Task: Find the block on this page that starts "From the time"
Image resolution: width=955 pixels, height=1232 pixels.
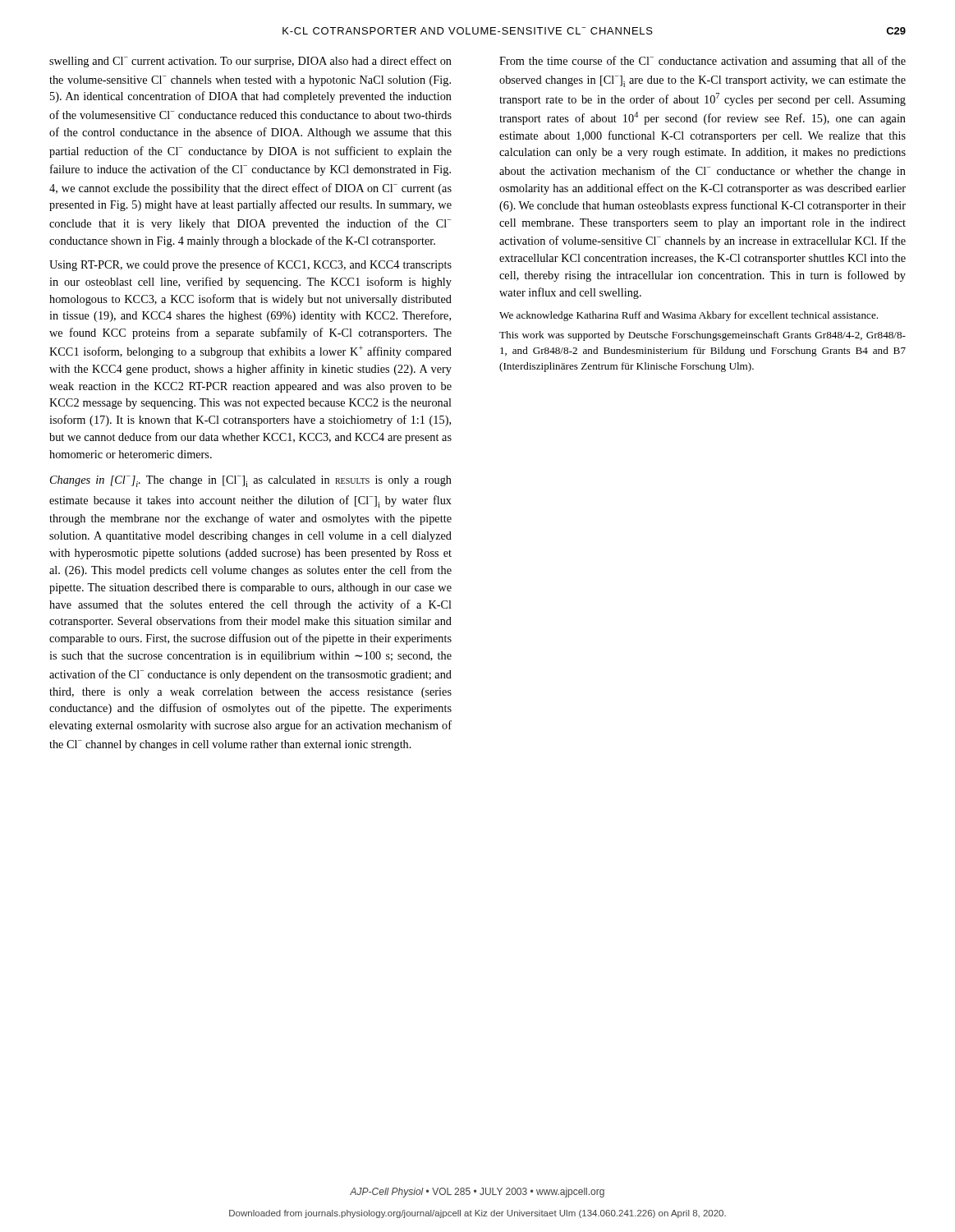Action: tap(702, 176)
